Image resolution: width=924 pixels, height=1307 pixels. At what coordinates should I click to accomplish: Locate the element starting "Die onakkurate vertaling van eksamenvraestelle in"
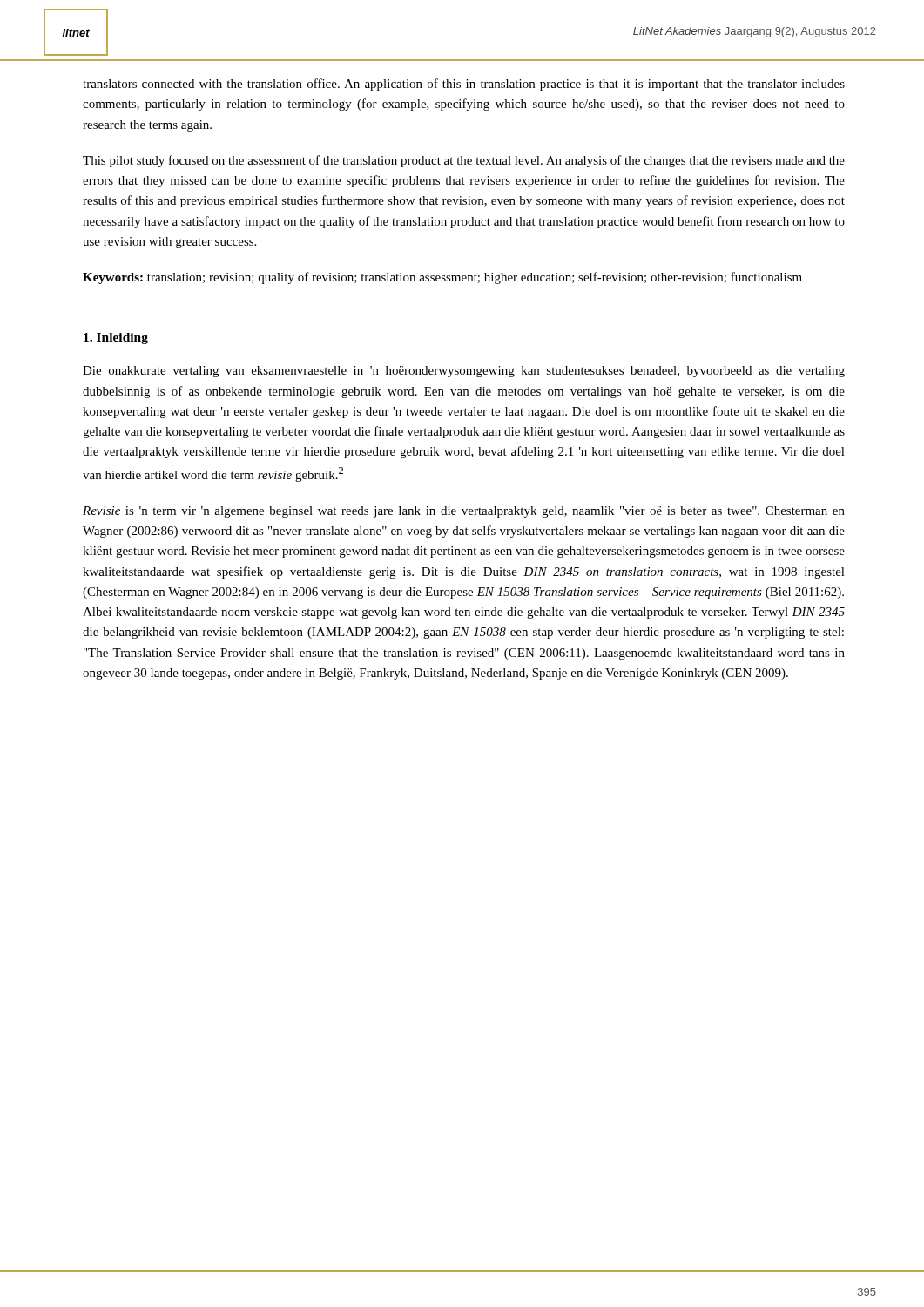coord(464,422)
